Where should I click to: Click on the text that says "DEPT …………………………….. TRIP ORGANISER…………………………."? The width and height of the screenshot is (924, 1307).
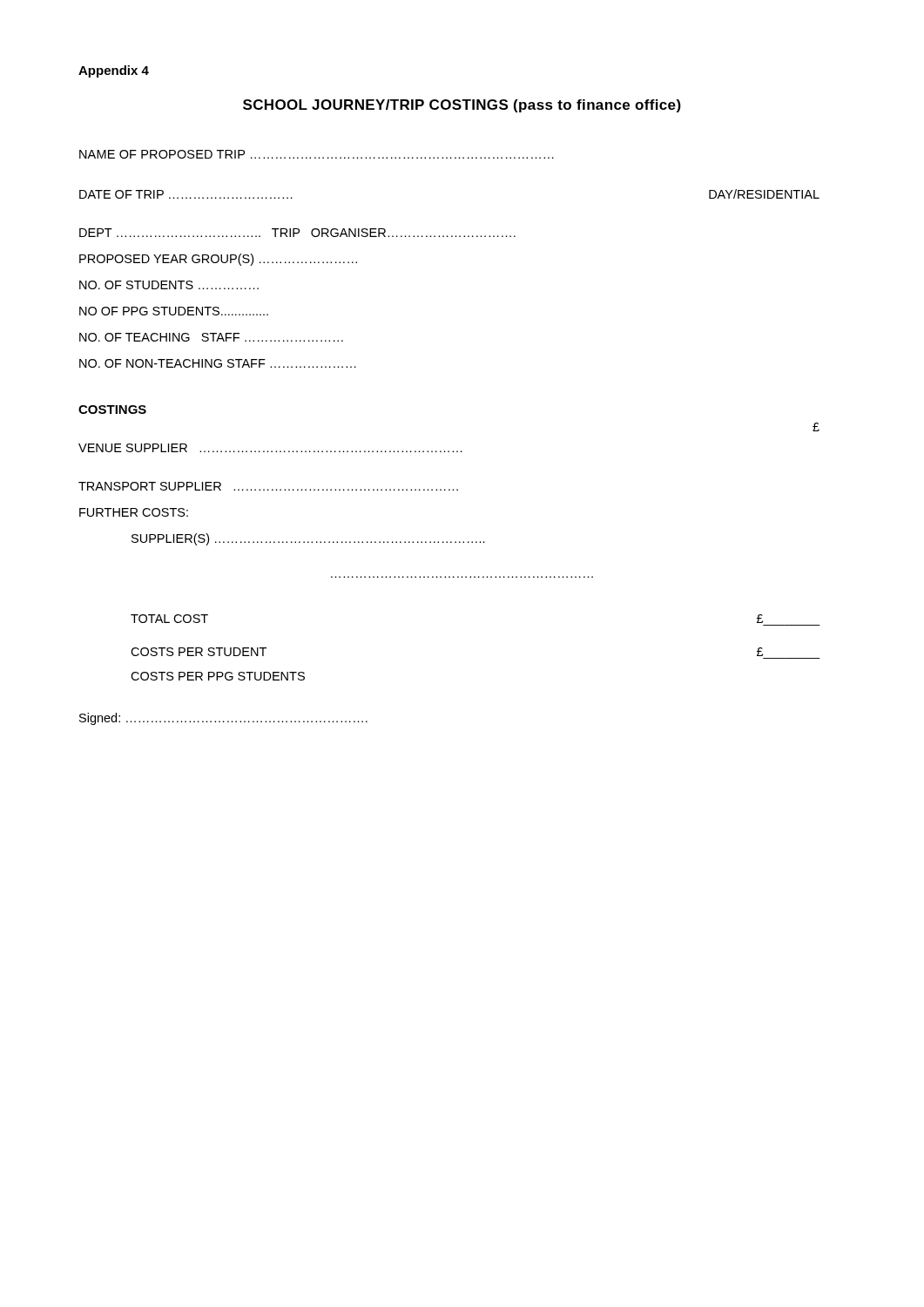click(x=297, y=233)
